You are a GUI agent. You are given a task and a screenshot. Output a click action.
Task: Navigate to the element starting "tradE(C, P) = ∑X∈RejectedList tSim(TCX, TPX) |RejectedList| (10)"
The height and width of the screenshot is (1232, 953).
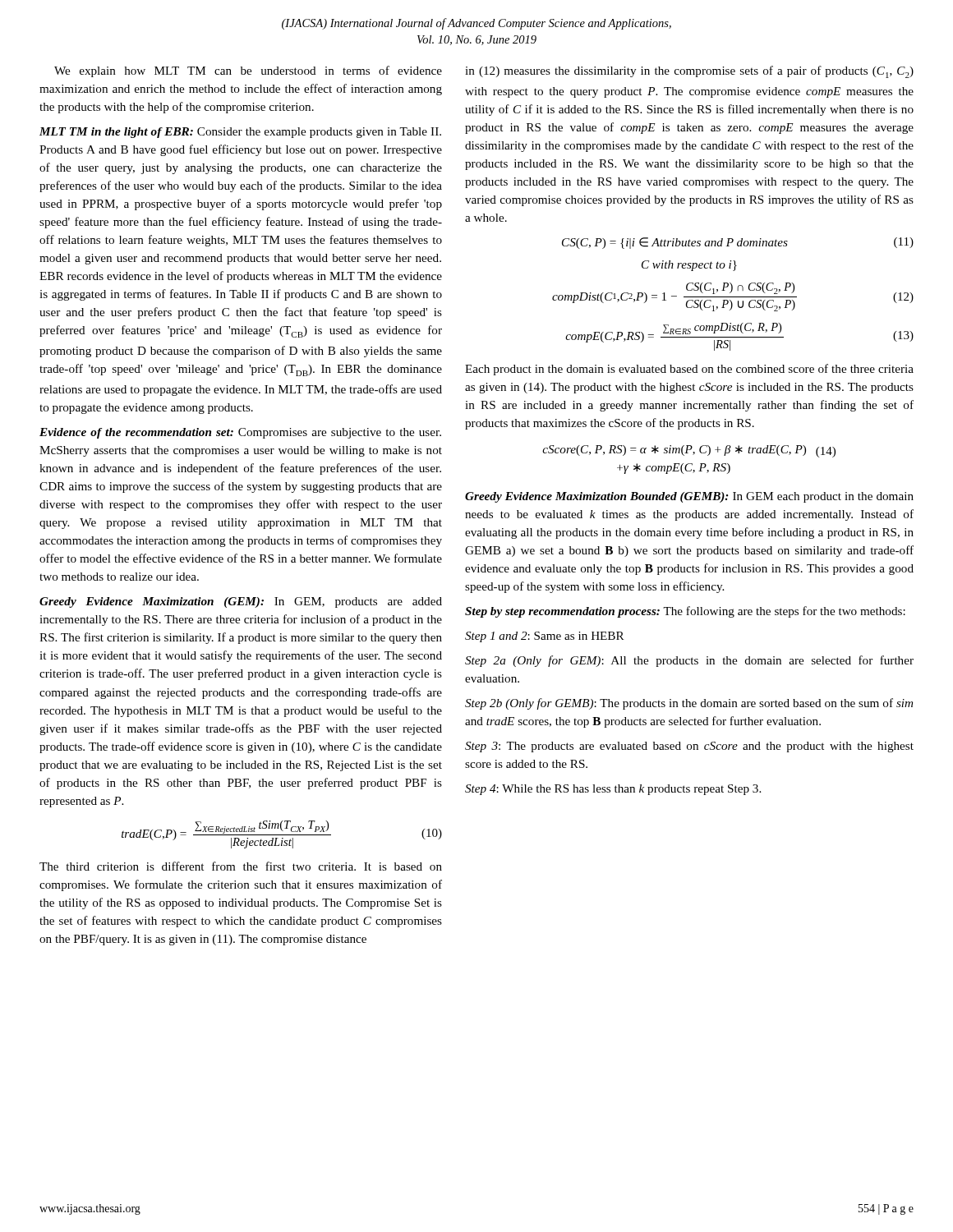coord(241,834)
